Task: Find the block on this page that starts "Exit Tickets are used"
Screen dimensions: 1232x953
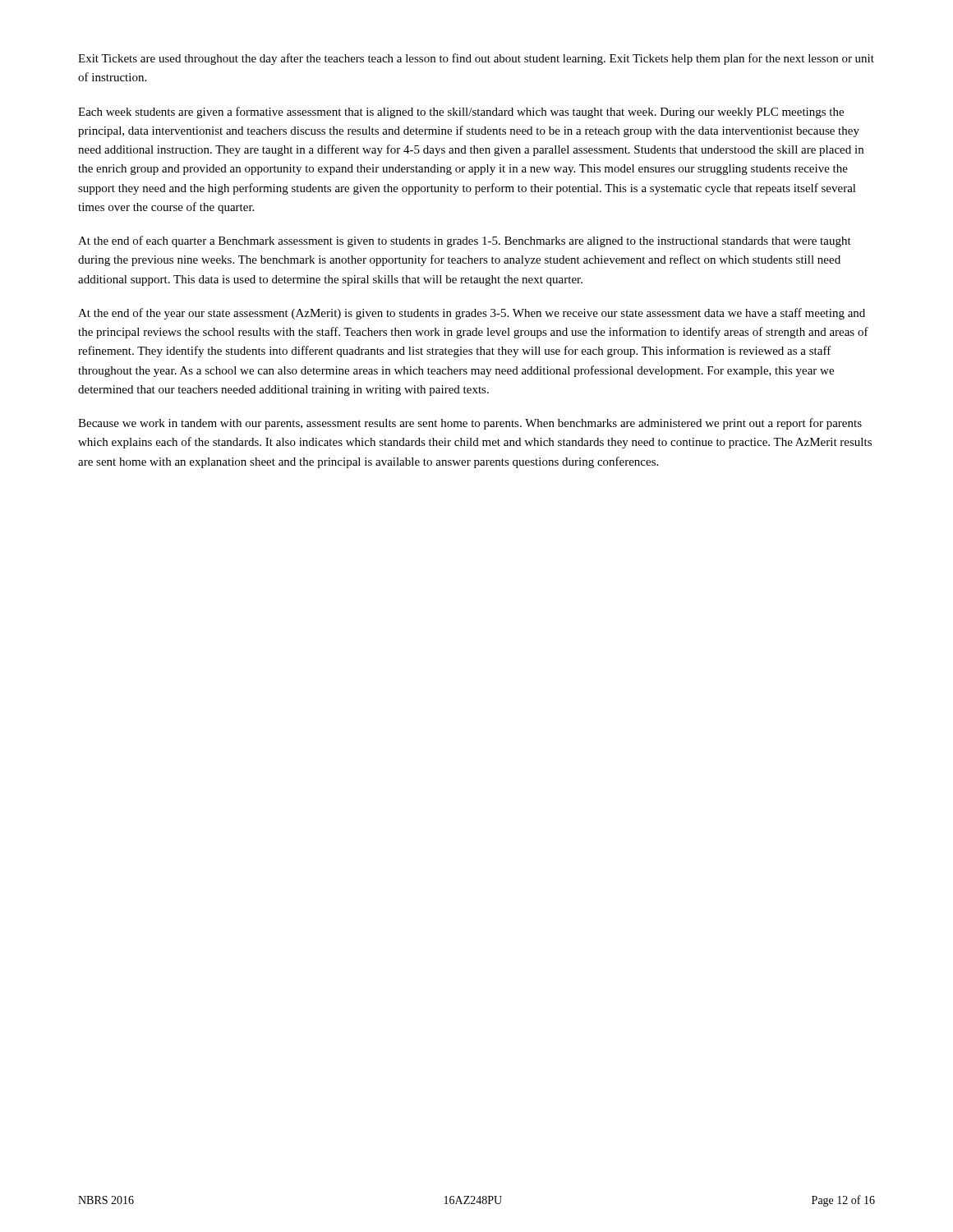Action: 476,68
